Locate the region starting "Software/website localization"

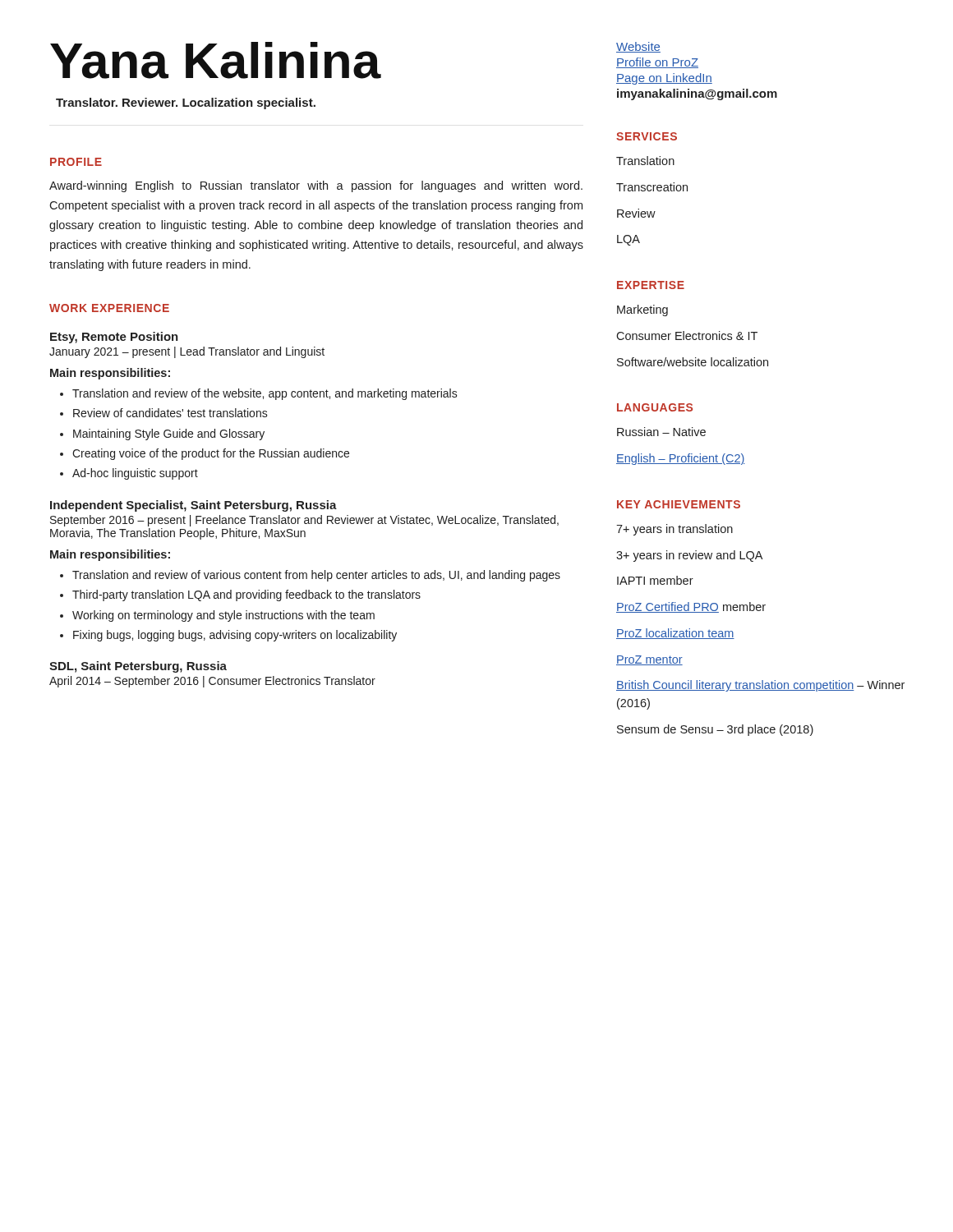click(x=764, y=363)
